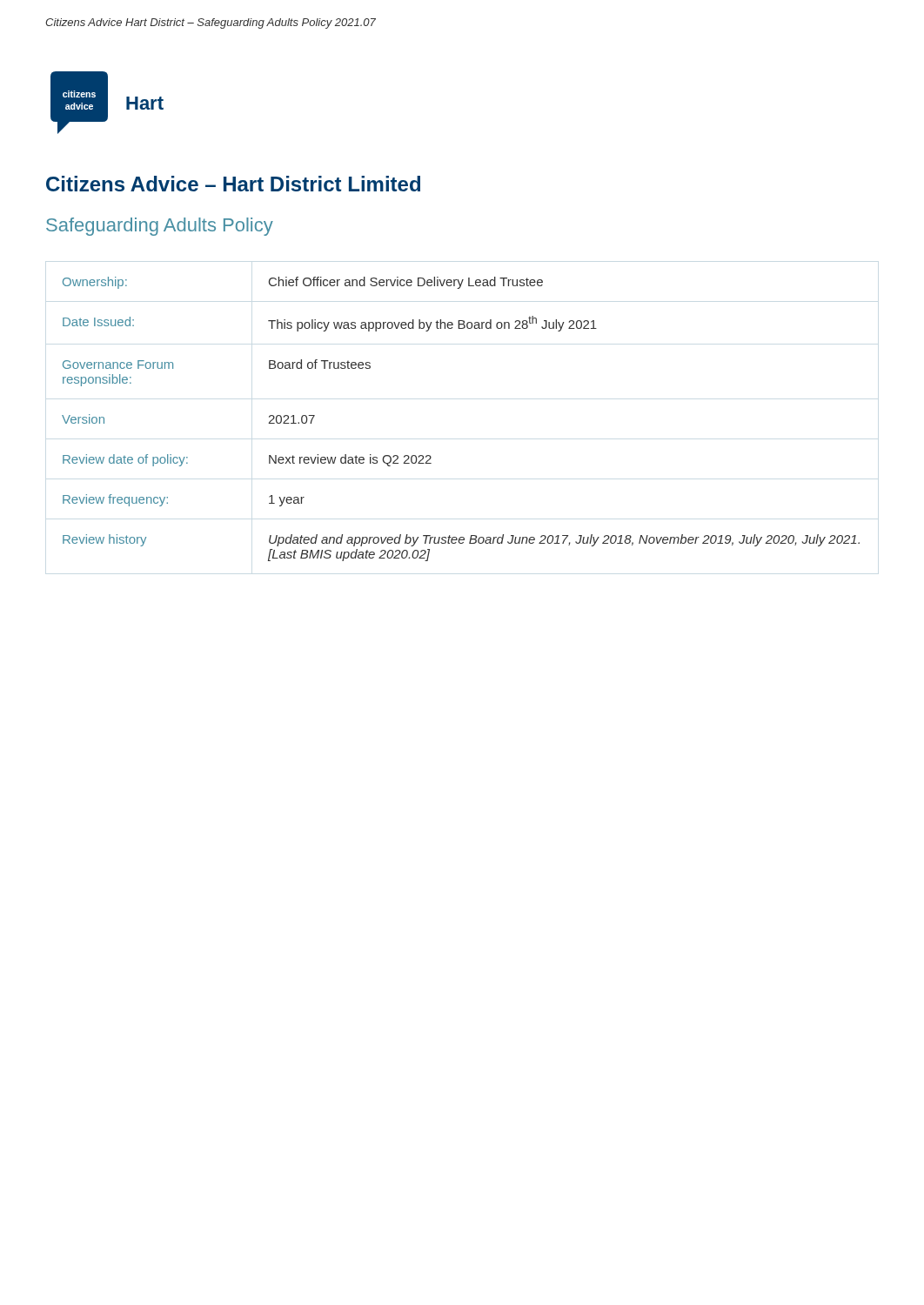Select the logo

tap(104, 103)
